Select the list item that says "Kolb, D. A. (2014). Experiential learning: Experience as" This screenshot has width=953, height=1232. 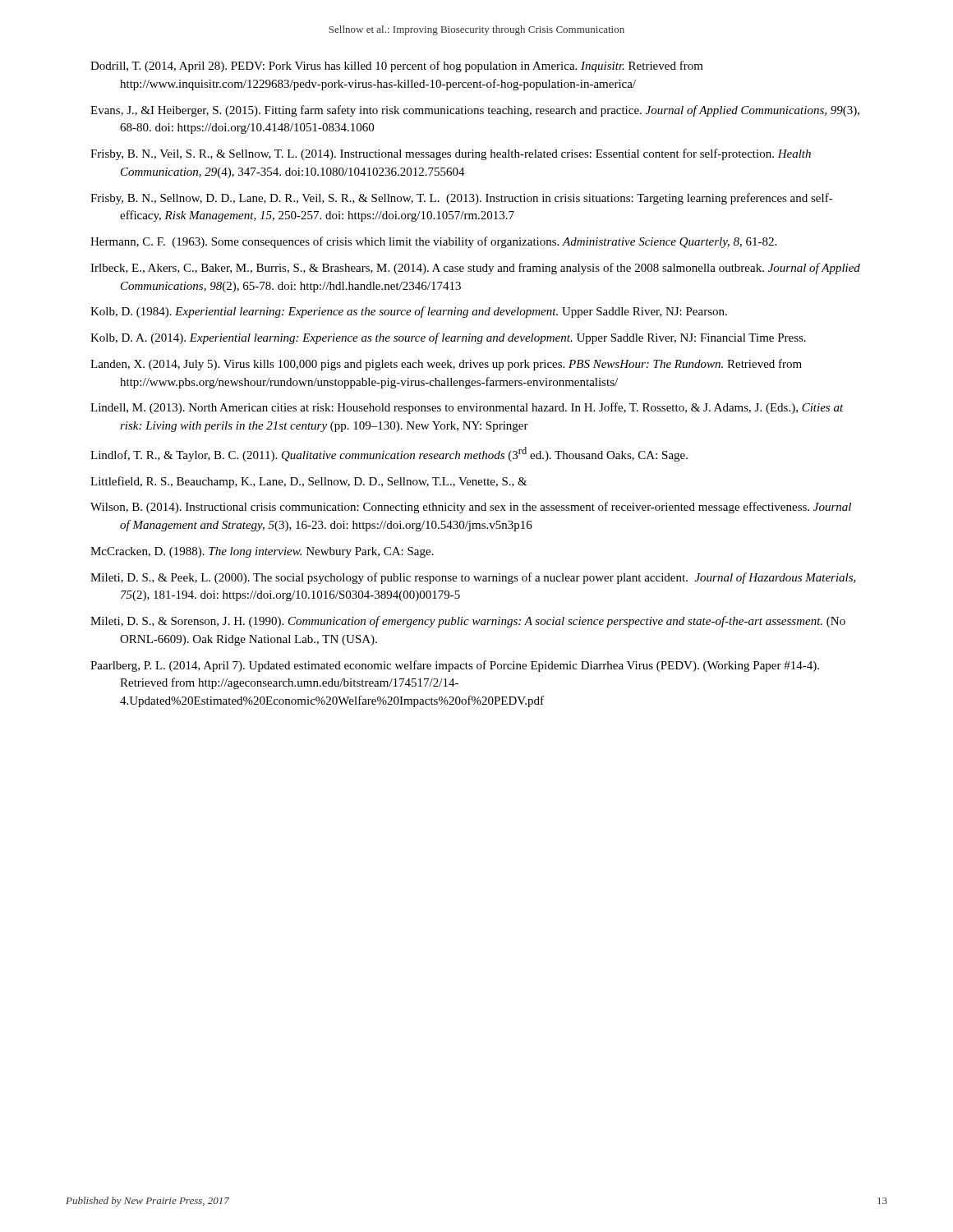coord(448,338)
